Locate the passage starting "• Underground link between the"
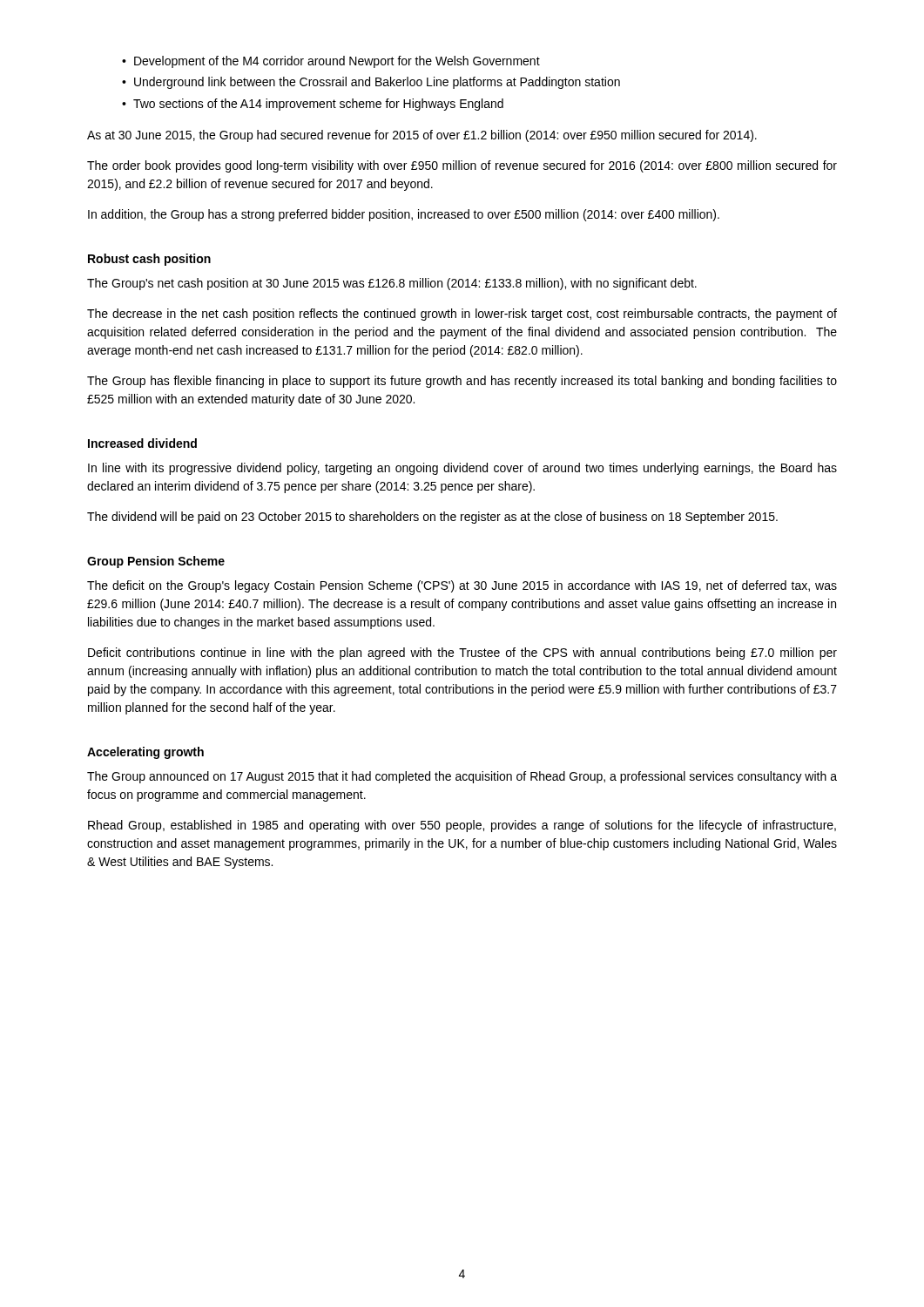The height and width of the screenshot is (1307, 924). pos(371,82)
